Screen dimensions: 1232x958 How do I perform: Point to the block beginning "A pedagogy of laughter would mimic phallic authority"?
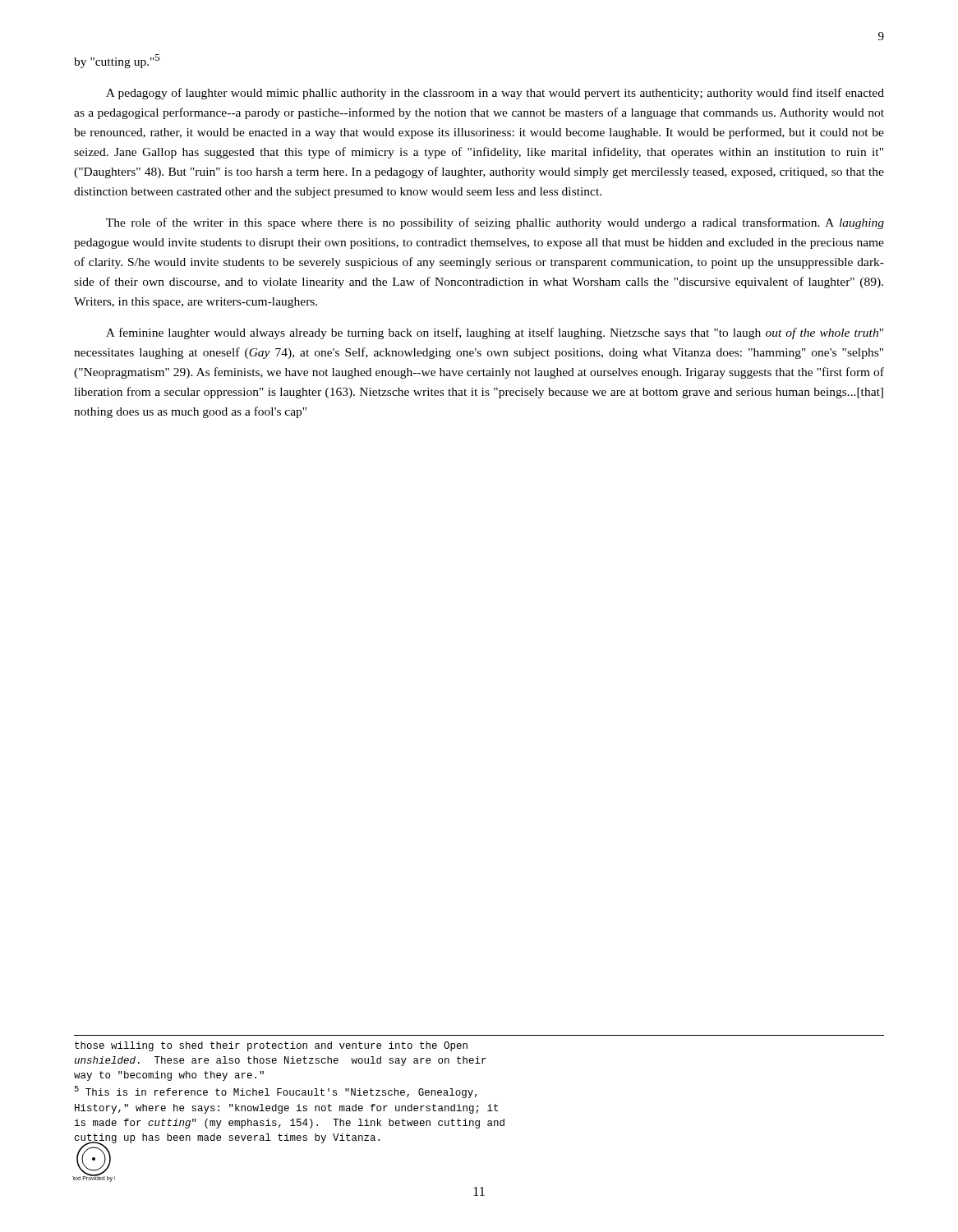tap(479, 142)
